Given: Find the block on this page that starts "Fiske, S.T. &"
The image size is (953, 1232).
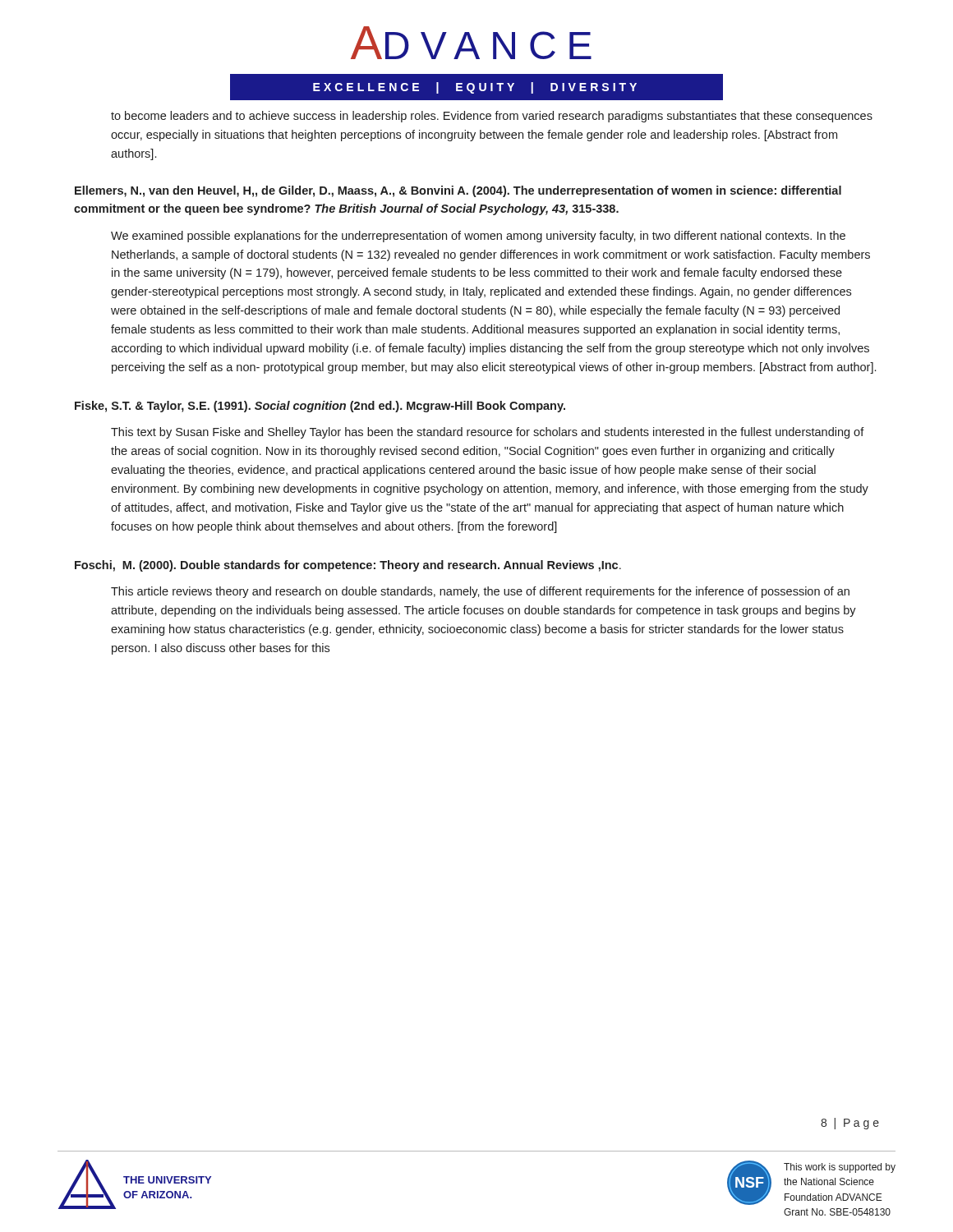Looking at the screenshot, I should pyautogui.click(x=320, y=406).
